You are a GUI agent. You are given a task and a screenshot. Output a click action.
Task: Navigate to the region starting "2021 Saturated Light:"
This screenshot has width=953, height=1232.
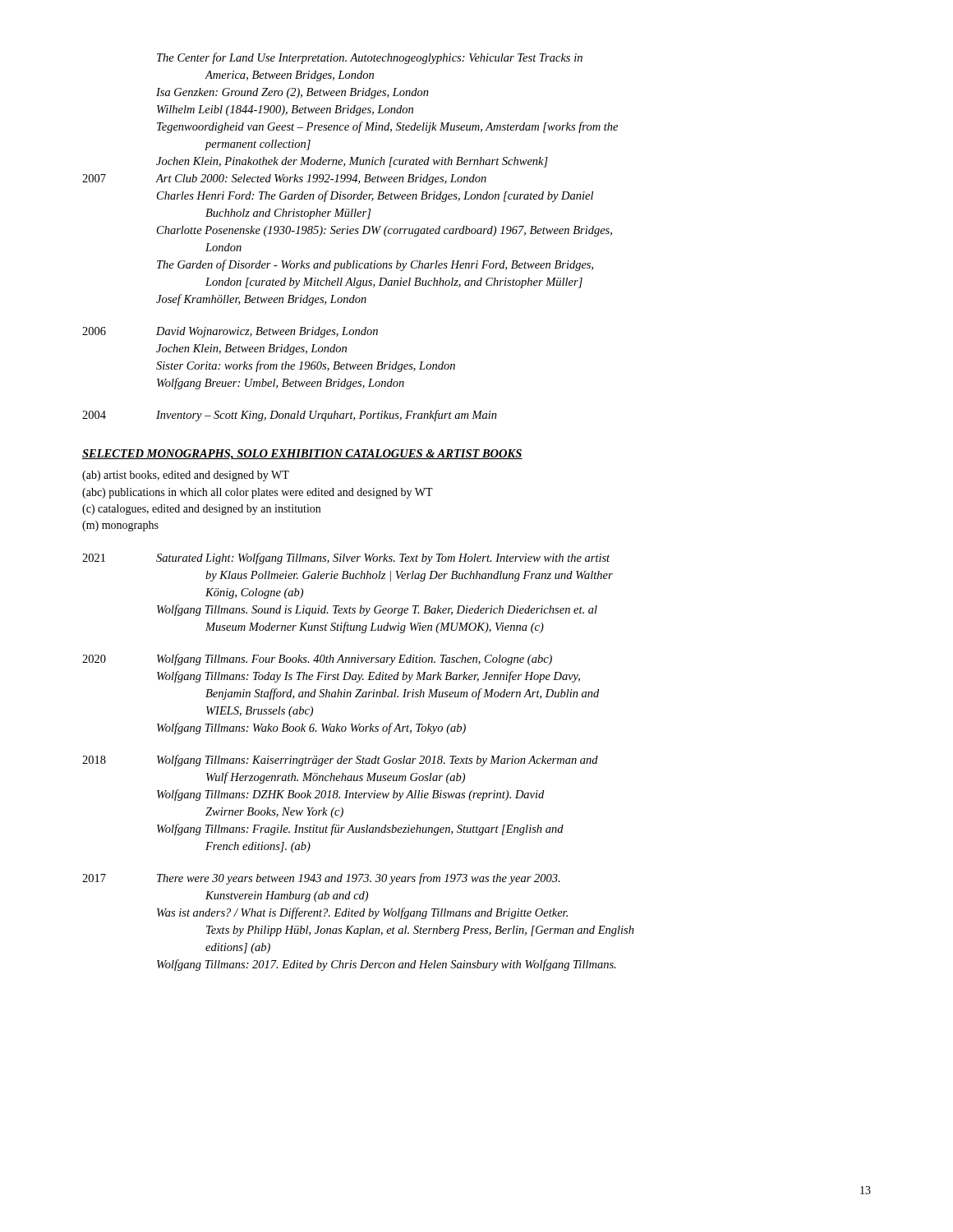(346, 559)
